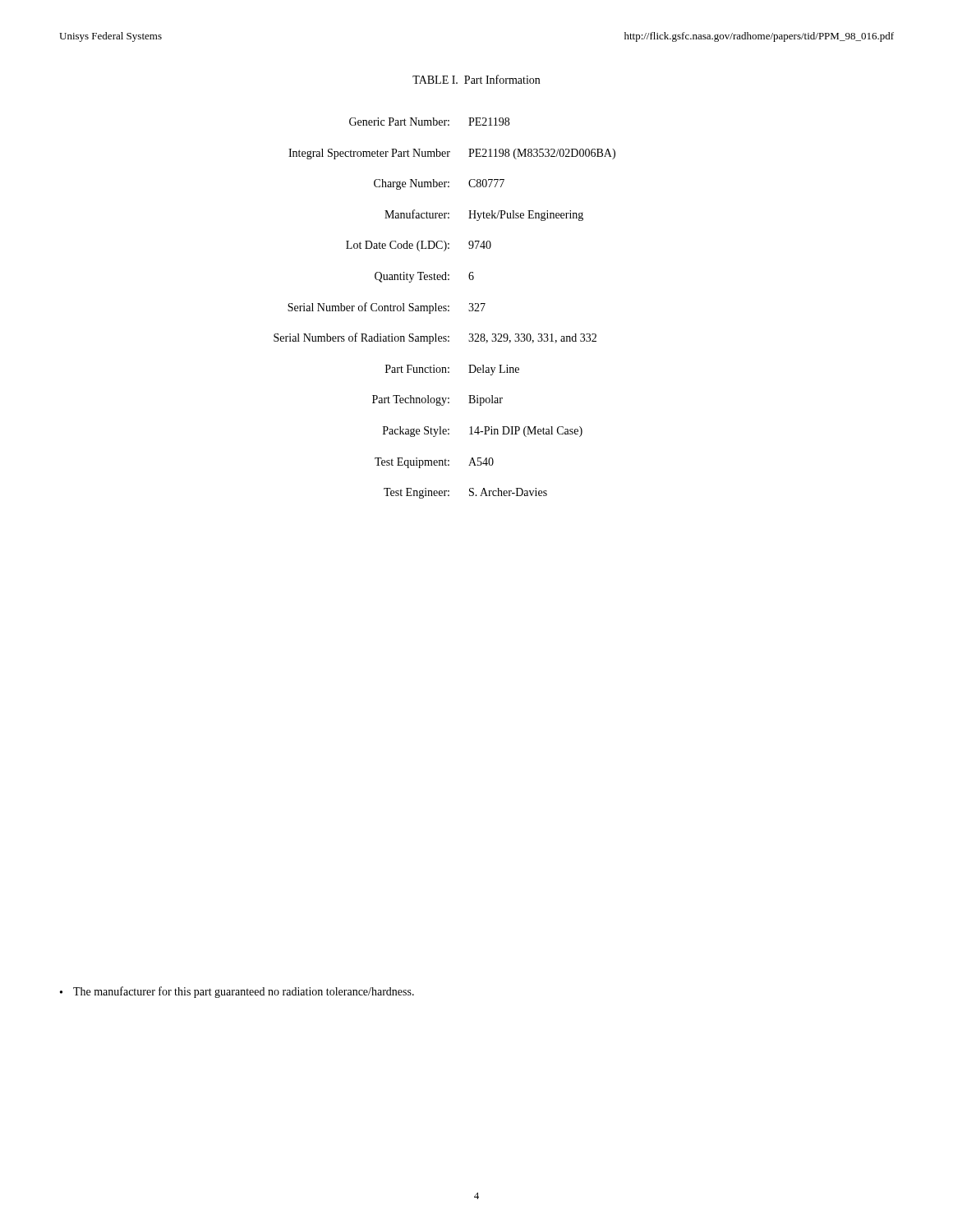Find the region starting "• The manufacturer"
The image size is (953, 1232).
click(237, 993)
